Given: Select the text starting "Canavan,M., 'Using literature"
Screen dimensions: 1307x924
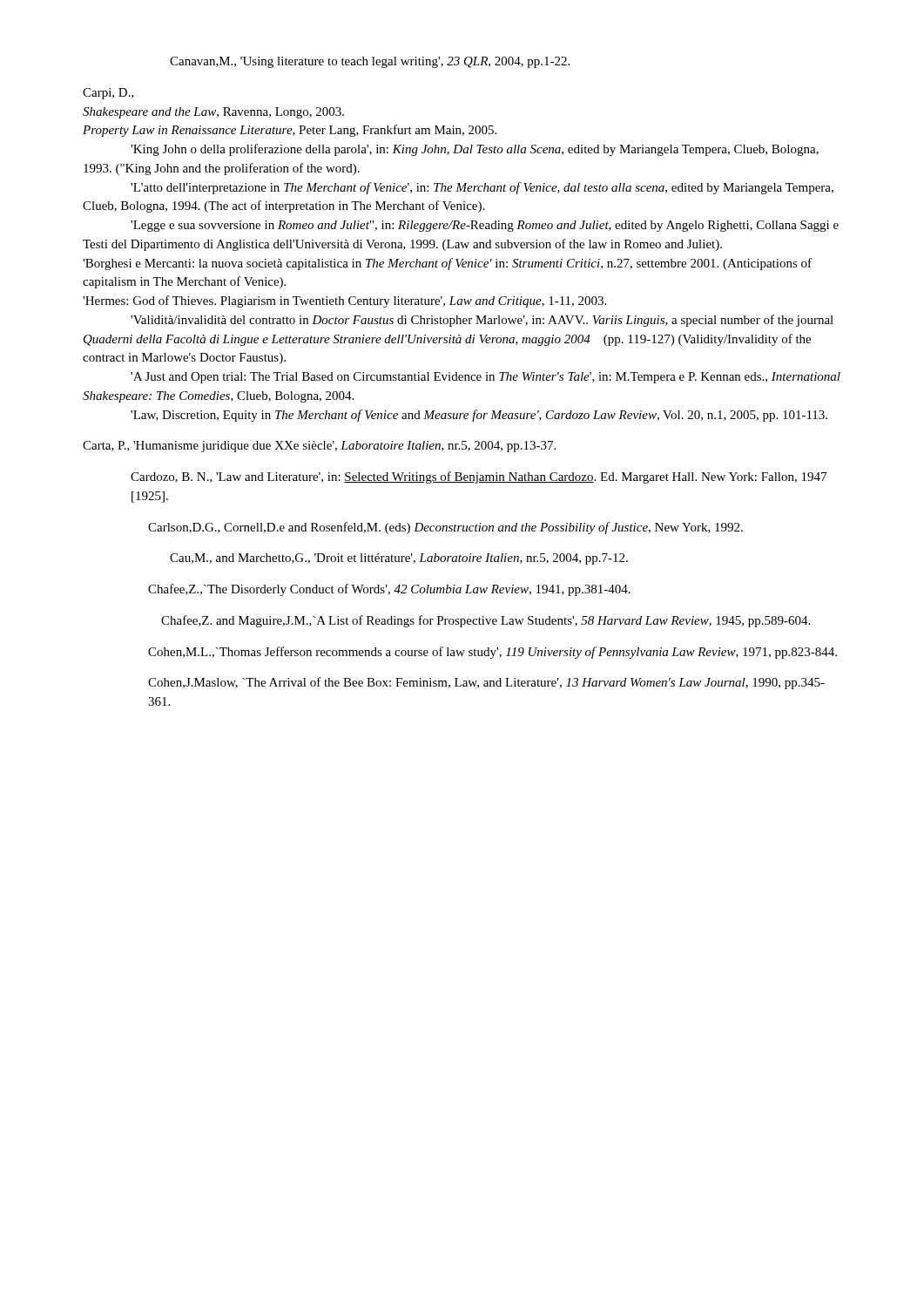Looking at the screenshot, I should coord(370,61).
